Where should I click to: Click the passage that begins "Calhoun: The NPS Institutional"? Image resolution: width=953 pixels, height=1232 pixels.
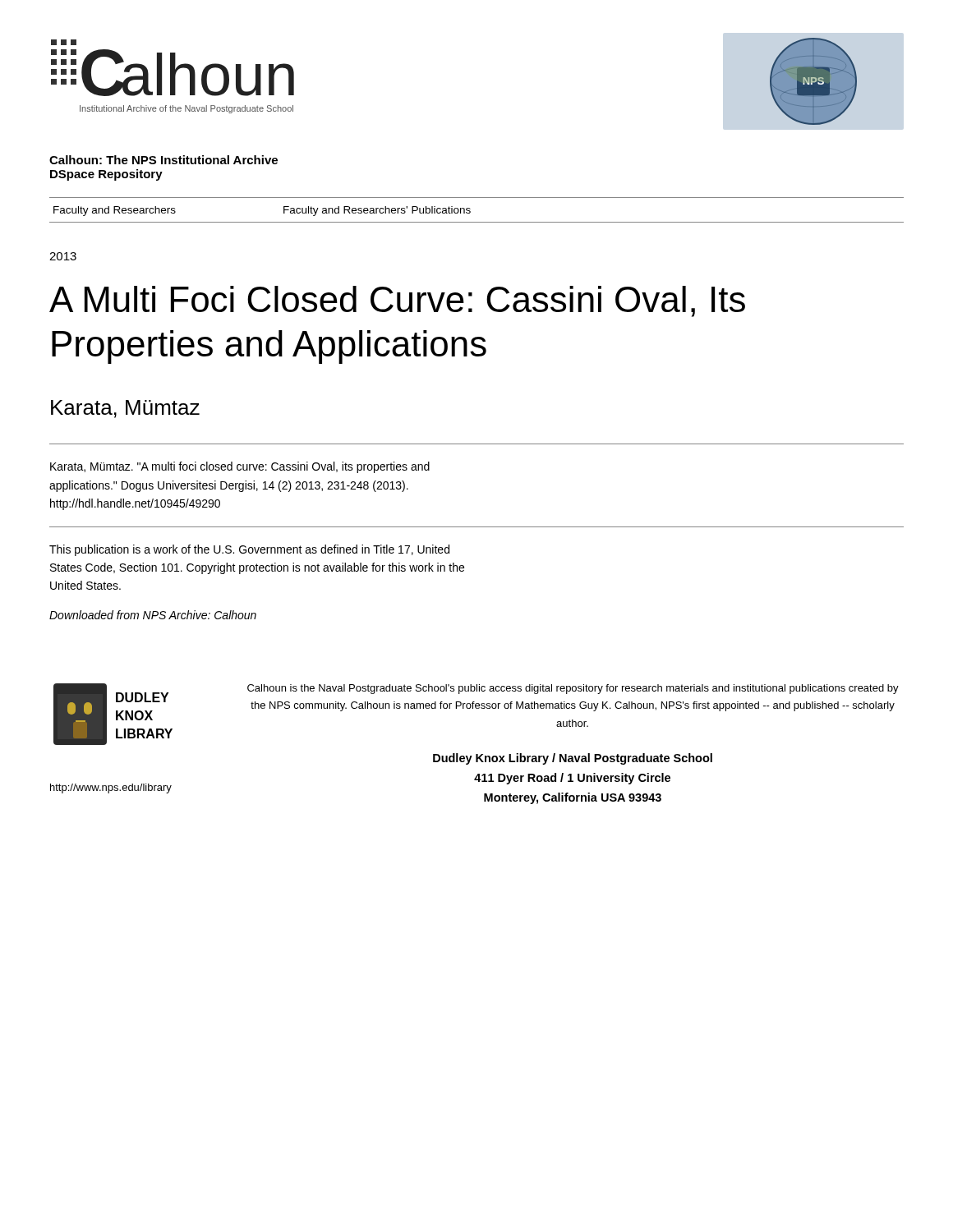tap(163, 160)
